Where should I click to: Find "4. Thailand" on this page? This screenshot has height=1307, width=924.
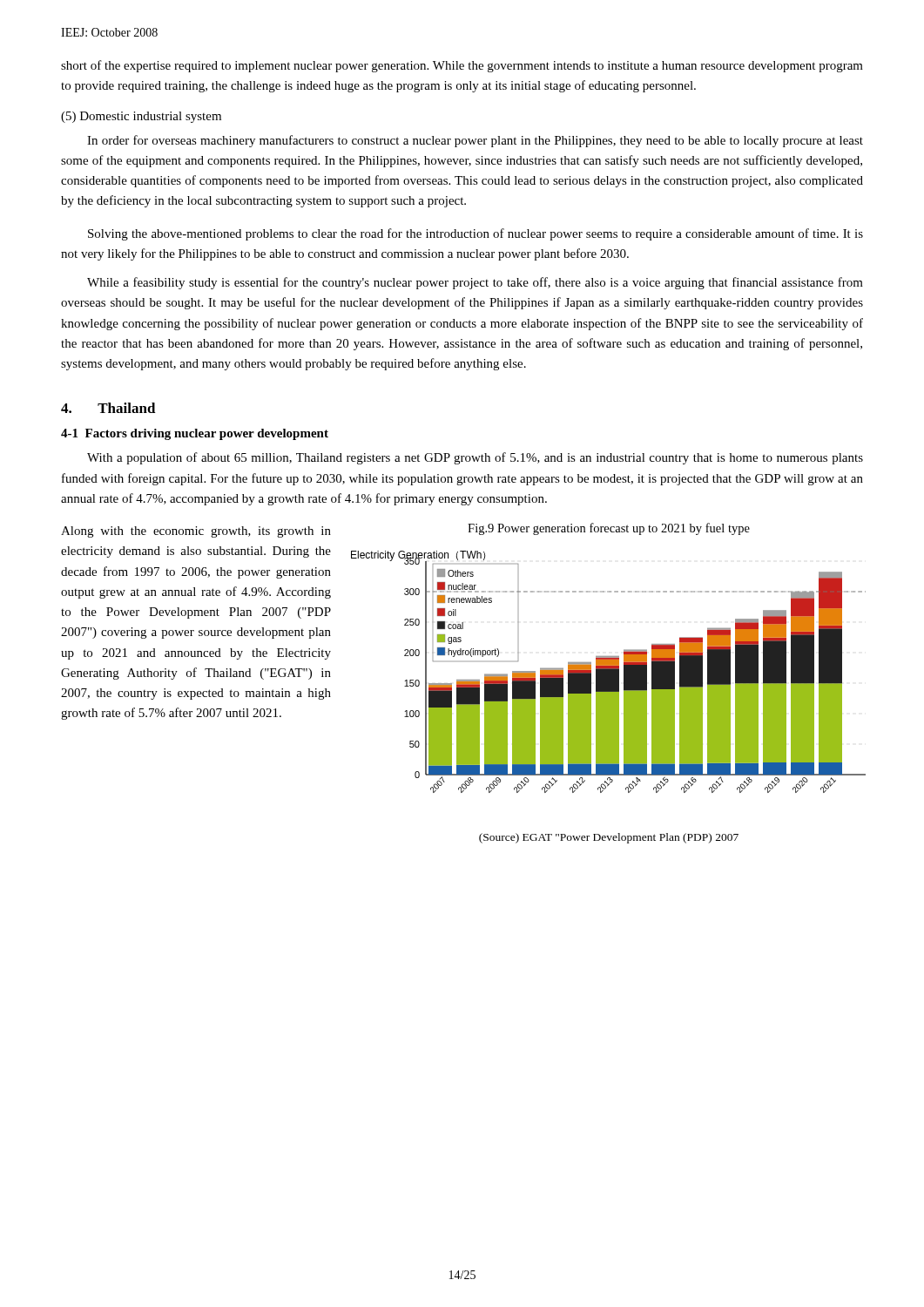(108, 408)
